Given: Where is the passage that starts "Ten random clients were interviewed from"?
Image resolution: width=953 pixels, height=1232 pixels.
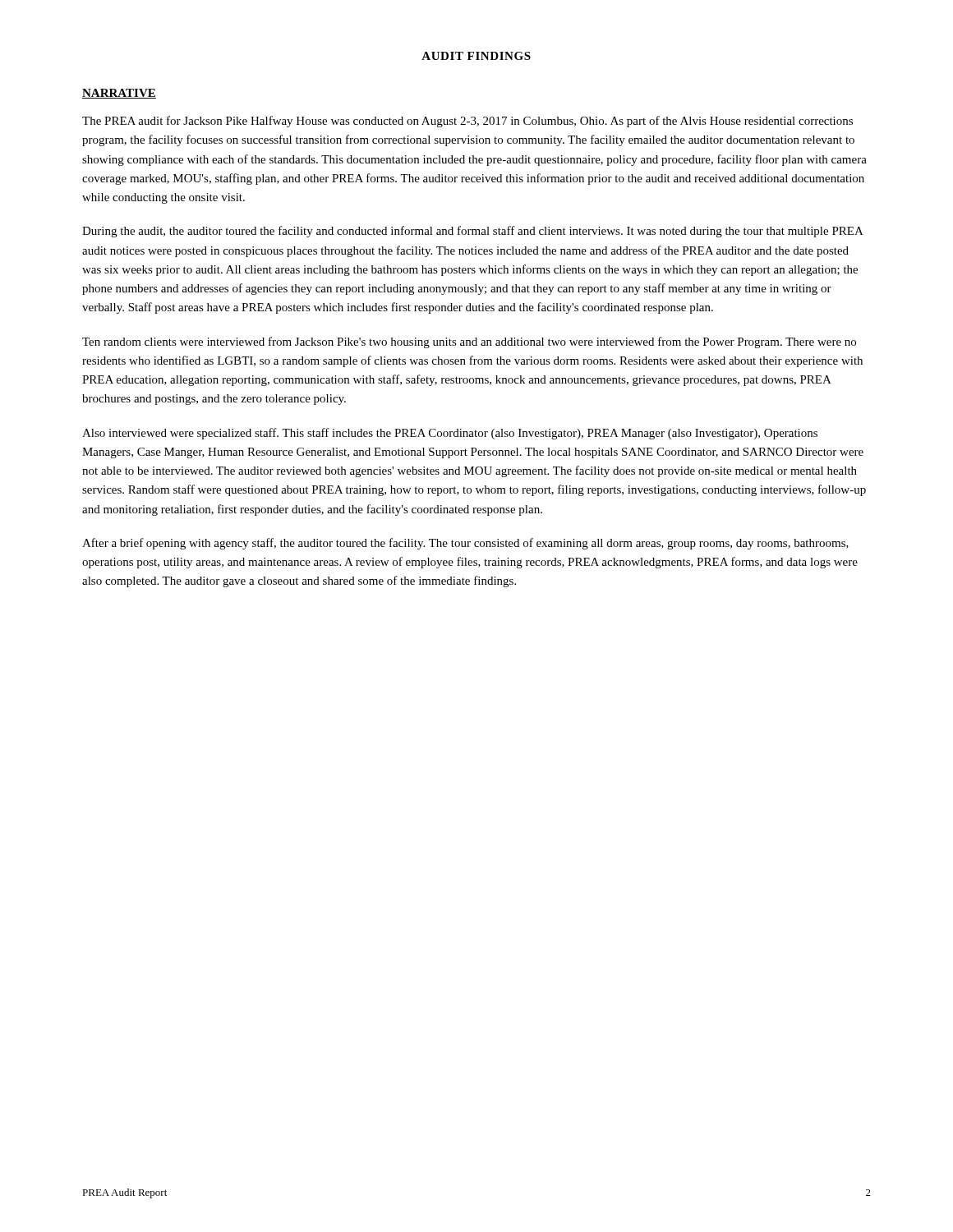Looking at the screenshot, I should (473, 370).
